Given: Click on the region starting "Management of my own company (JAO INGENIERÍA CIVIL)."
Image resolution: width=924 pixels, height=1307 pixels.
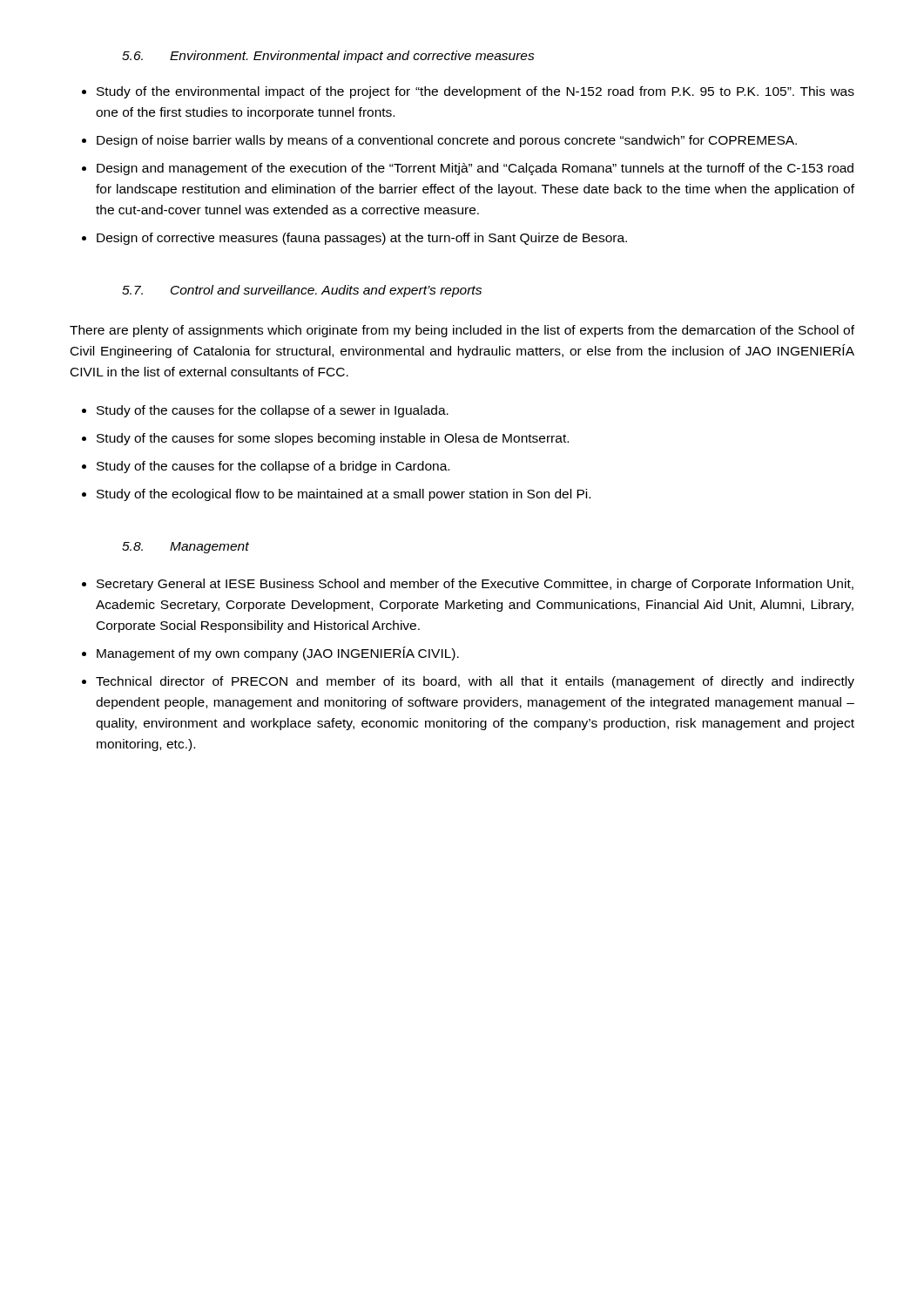Looking at the screenshot, I should 278,654.
